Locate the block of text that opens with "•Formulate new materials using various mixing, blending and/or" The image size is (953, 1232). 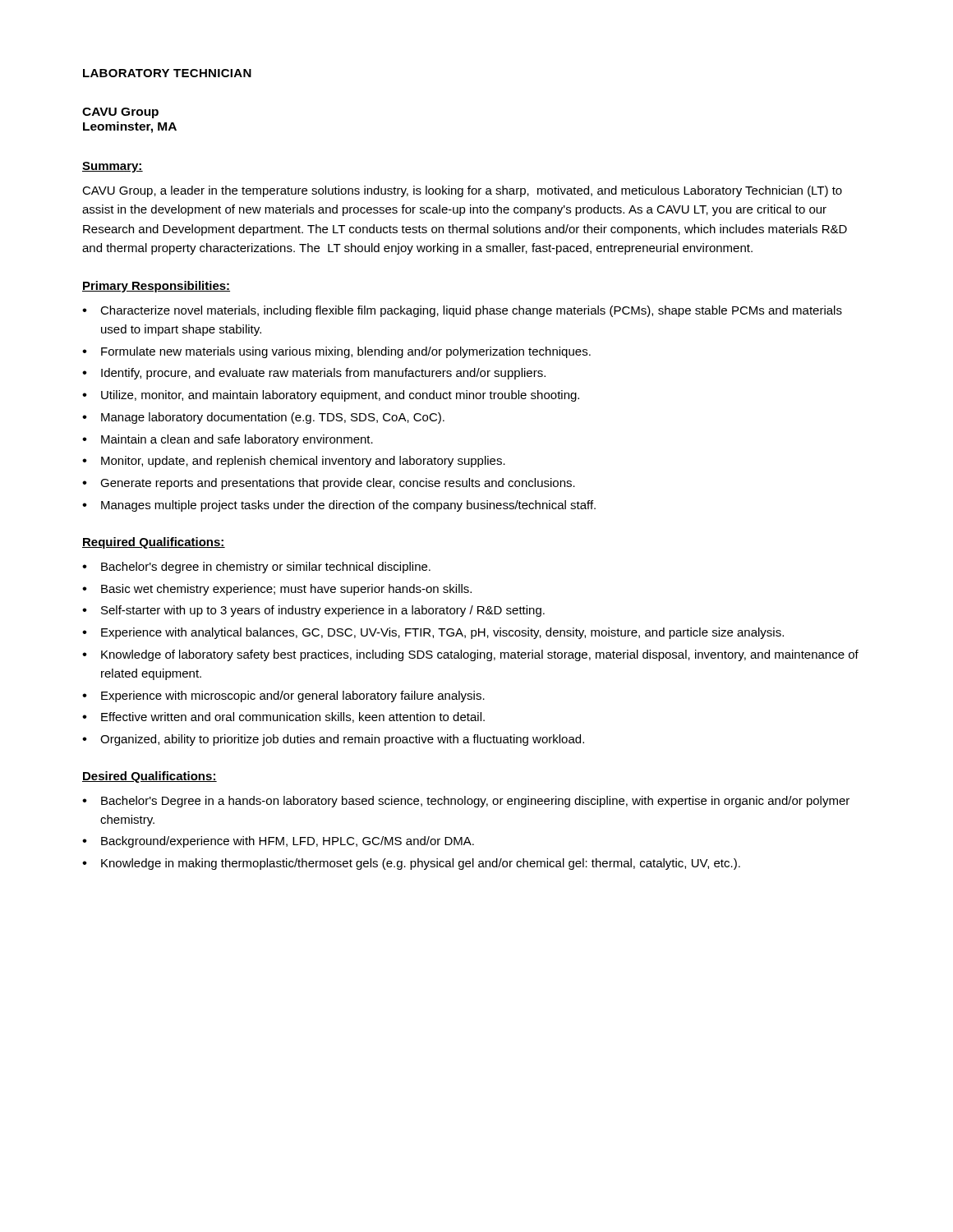476,351
